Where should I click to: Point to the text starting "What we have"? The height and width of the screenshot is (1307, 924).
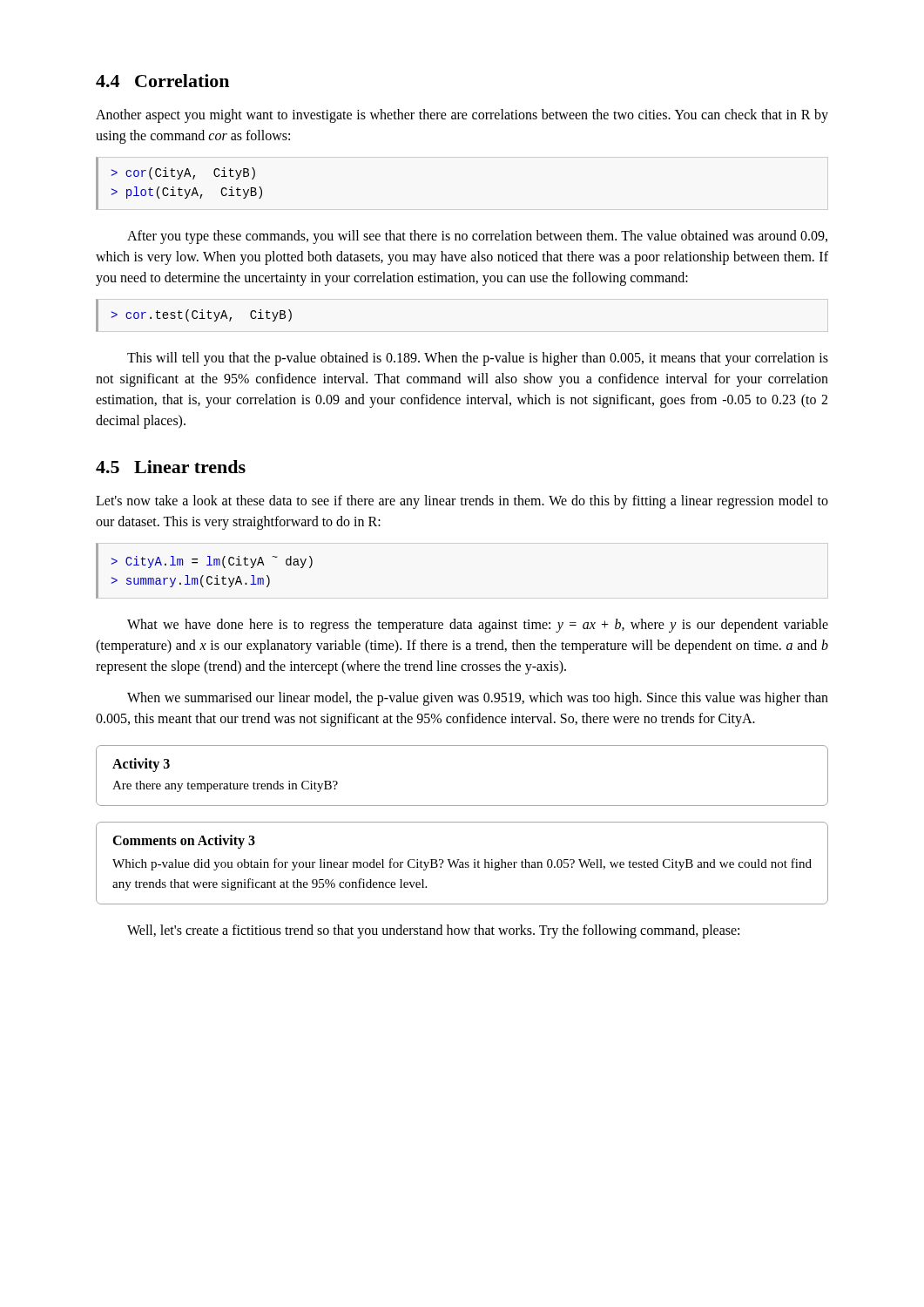pos(462,671)
